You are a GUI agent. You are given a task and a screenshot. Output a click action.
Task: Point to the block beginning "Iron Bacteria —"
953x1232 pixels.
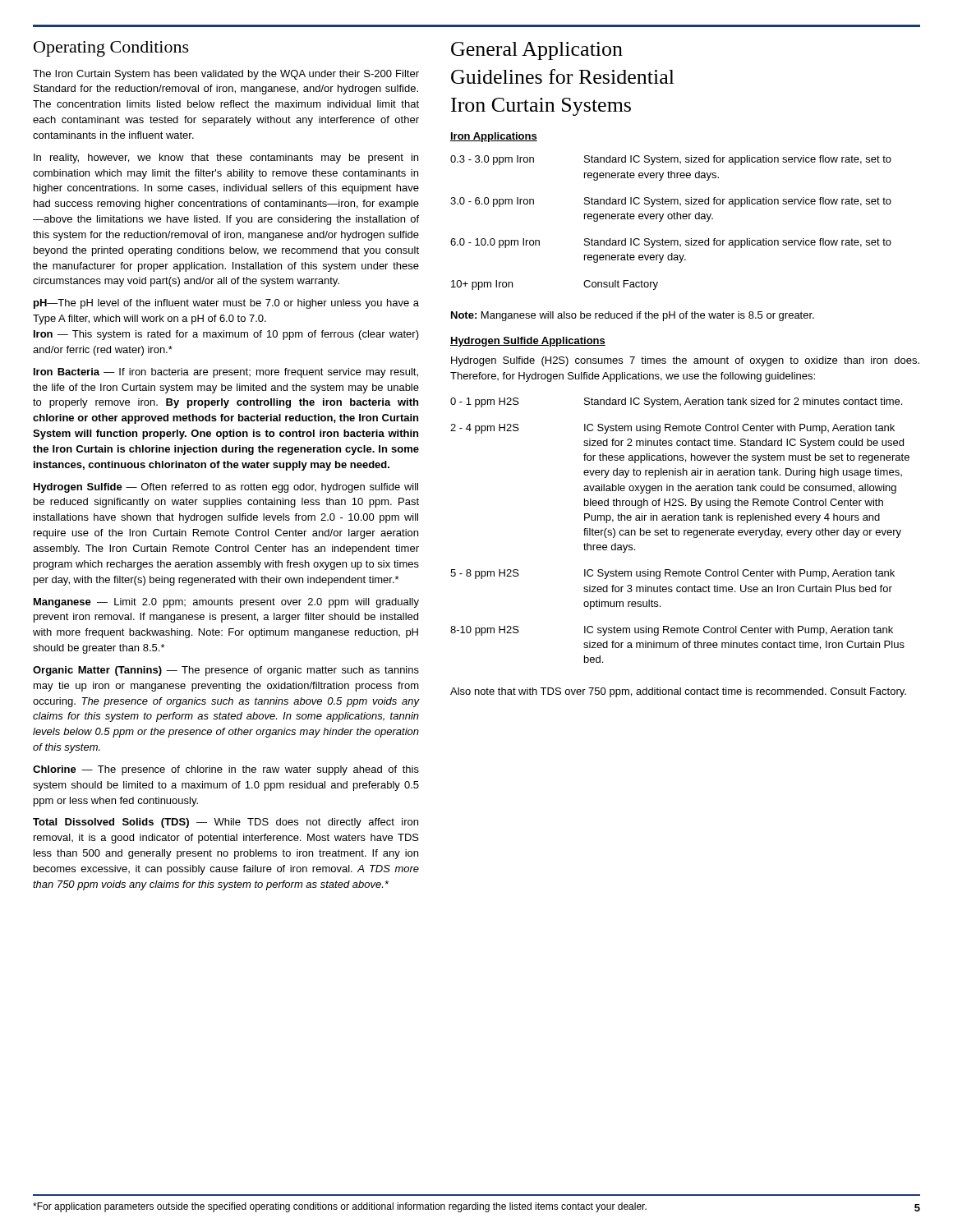point(226,419)
